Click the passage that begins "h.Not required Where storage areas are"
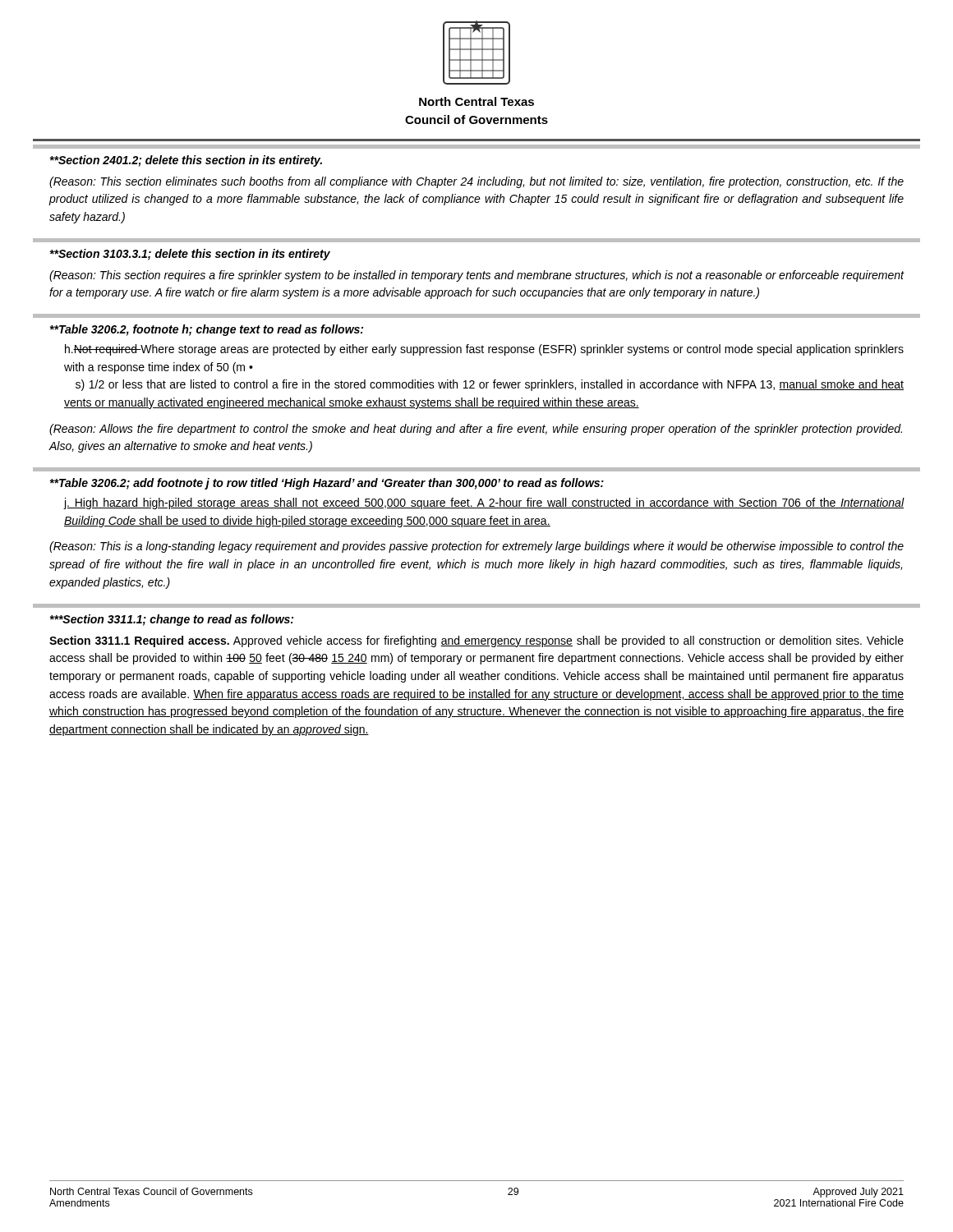Viewport: 953px width, 1232px height. (x=484, y=376)
